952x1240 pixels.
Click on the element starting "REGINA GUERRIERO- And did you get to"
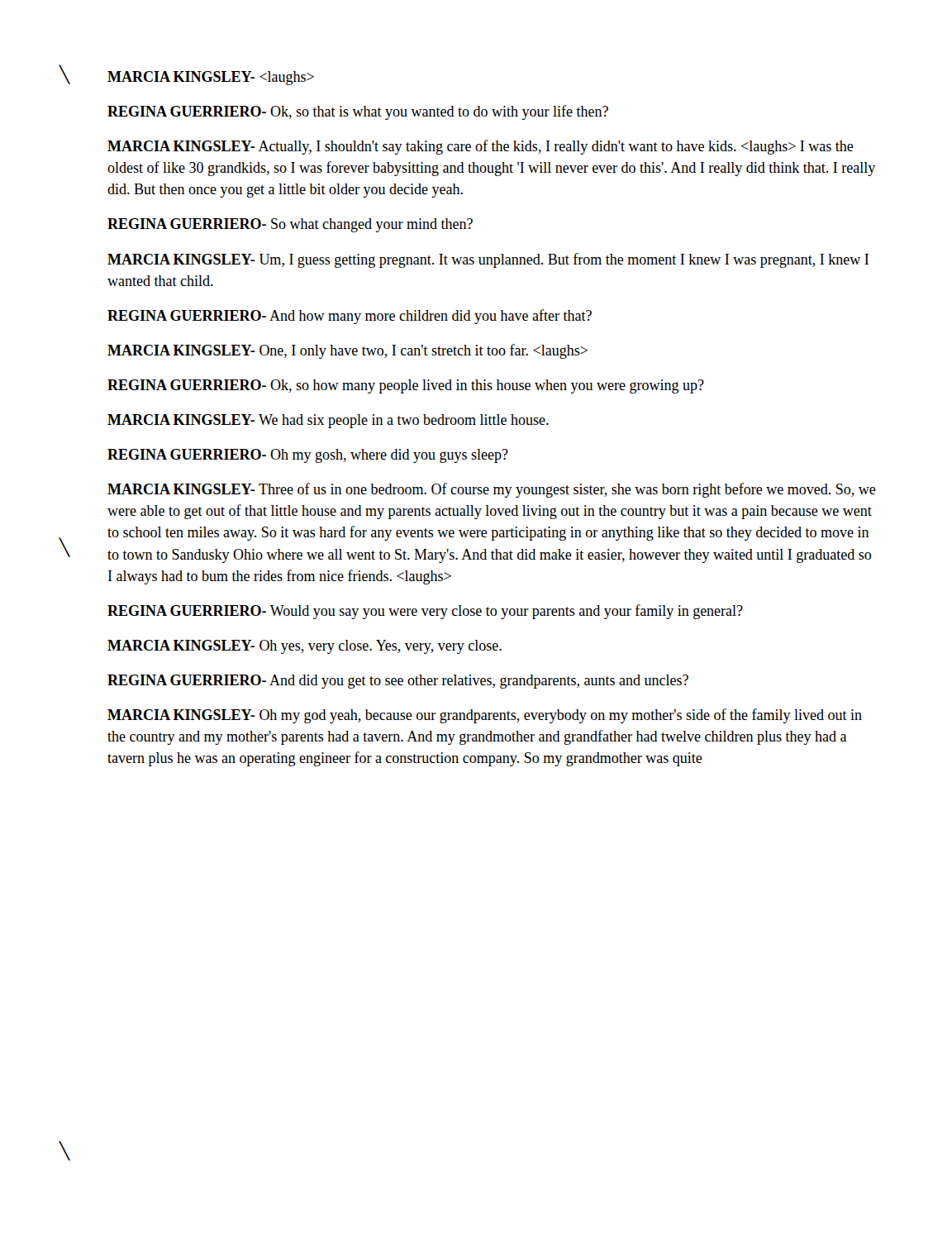tap(398, 680)
